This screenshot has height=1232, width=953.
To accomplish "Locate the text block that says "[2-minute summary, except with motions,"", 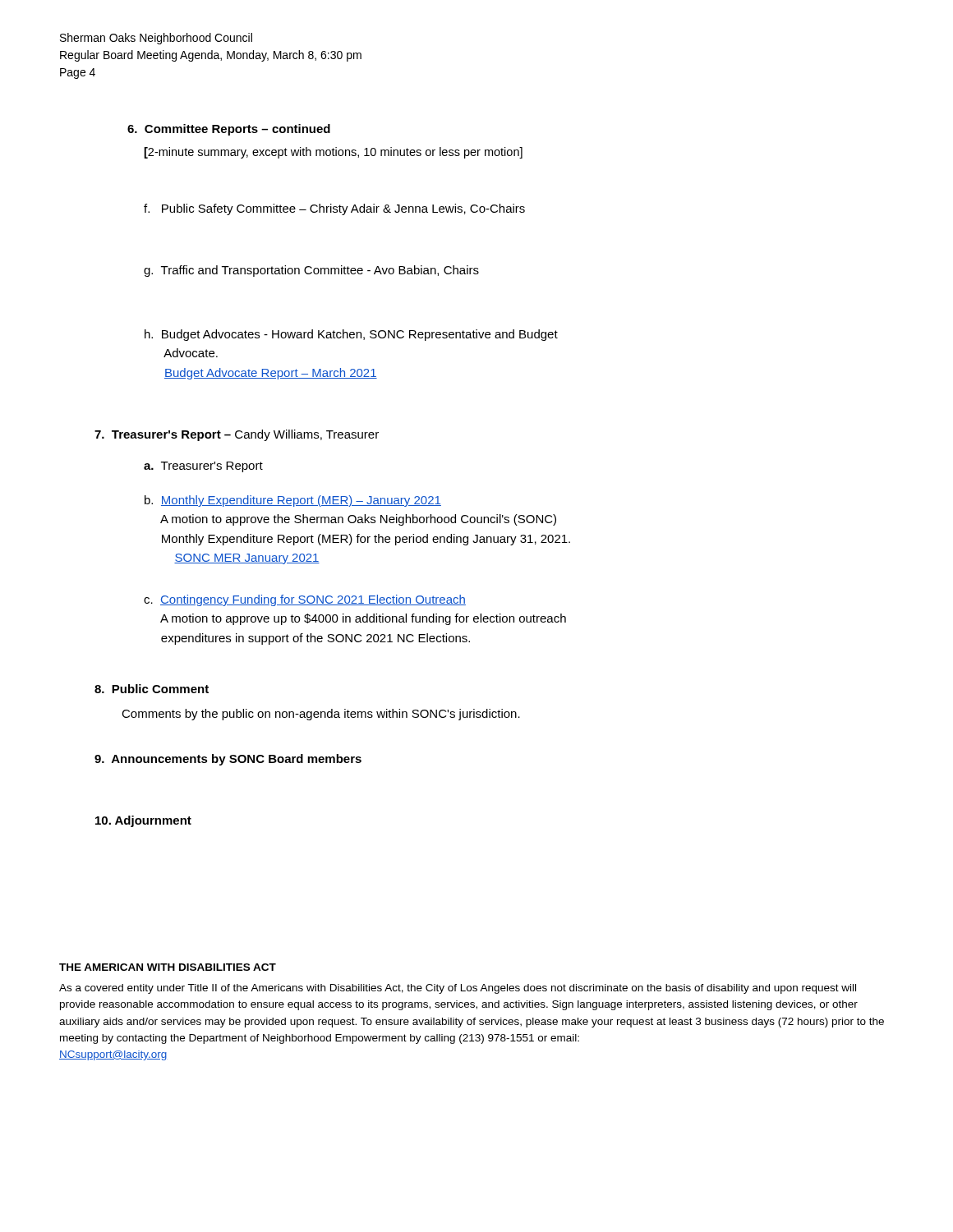I will (333, 152).
